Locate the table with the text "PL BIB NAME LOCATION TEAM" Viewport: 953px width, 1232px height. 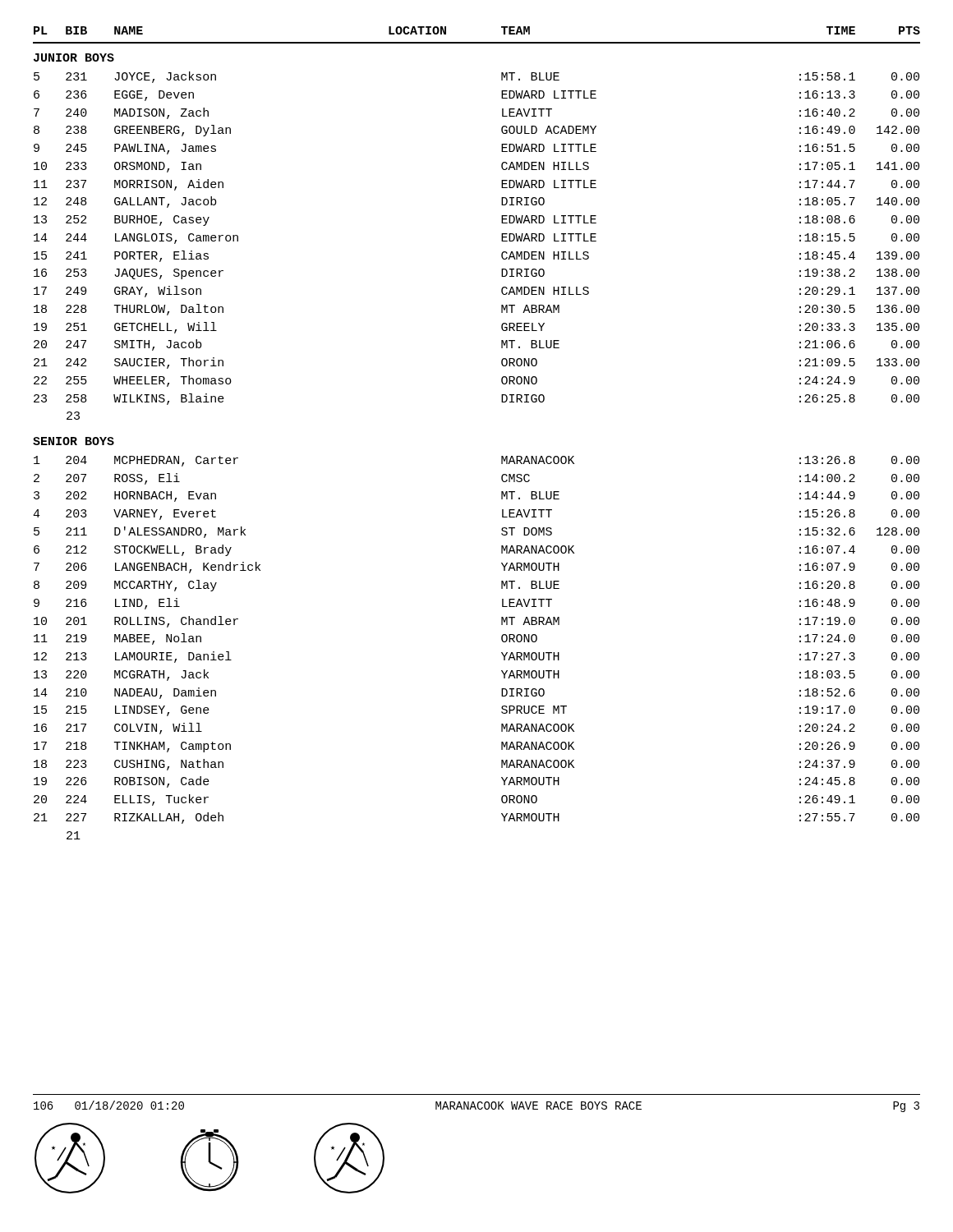tap(476, 435)
